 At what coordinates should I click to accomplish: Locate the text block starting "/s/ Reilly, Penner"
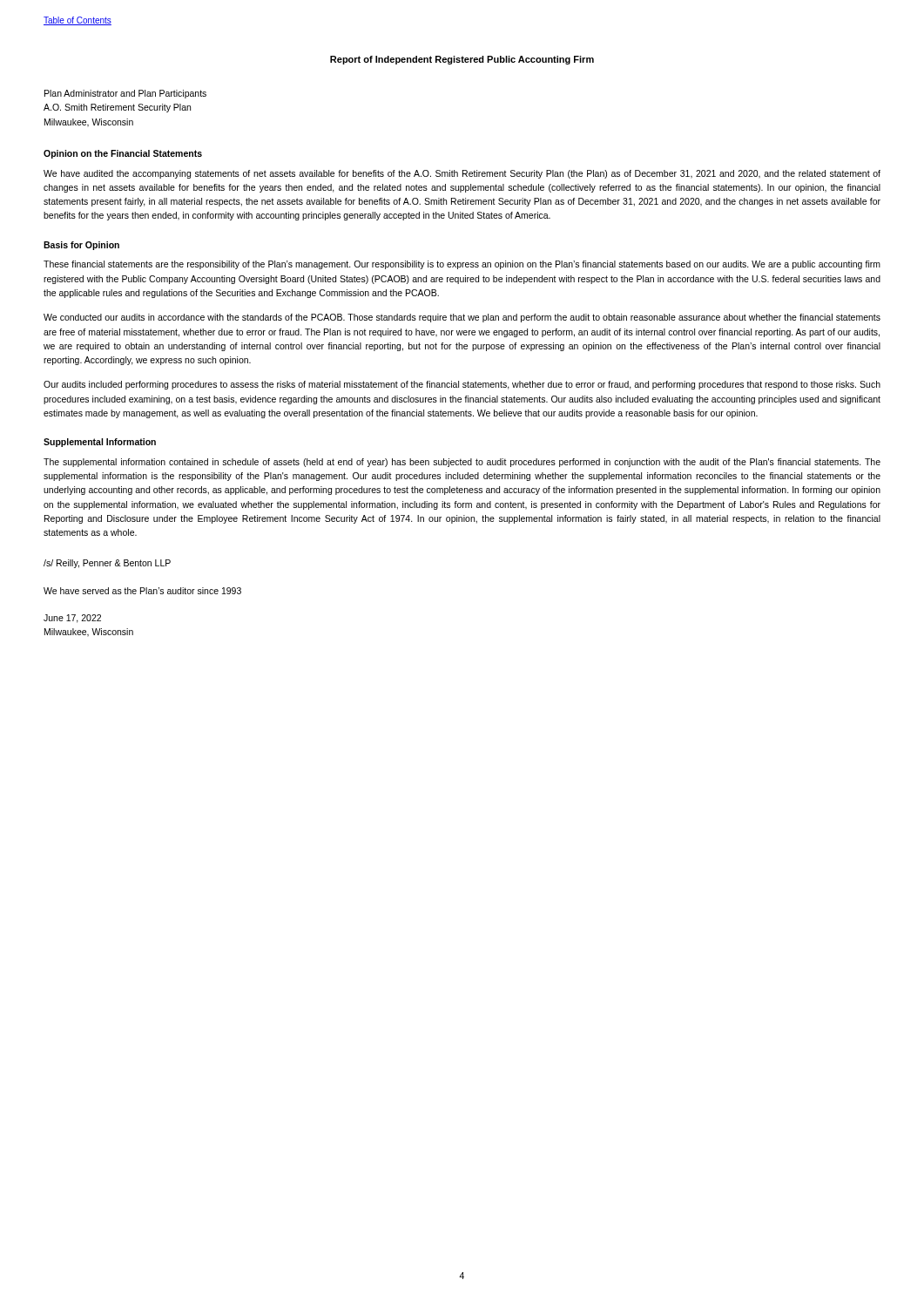point(107,563)
